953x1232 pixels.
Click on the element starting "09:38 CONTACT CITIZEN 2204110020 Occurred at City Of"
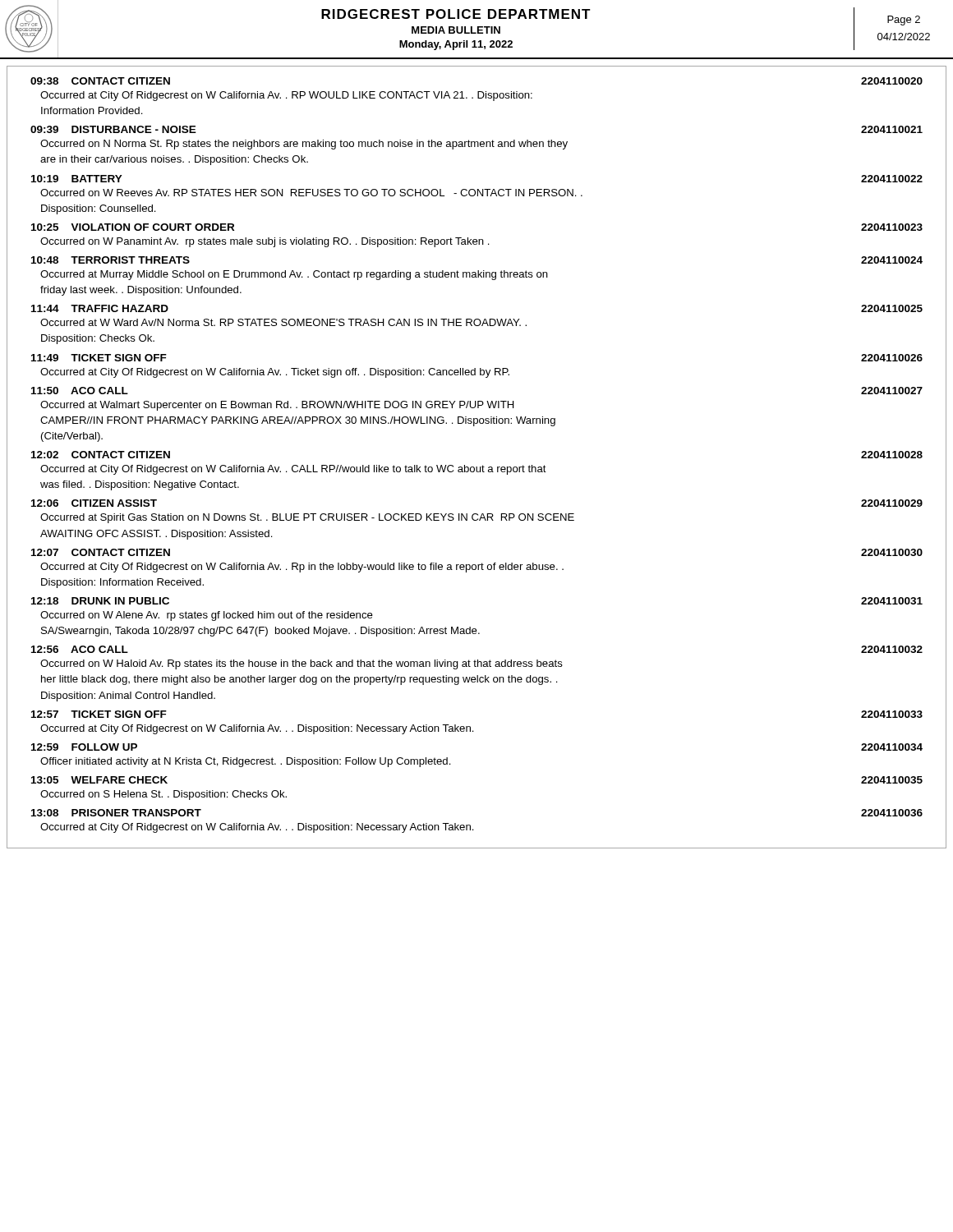click(476, 97)
